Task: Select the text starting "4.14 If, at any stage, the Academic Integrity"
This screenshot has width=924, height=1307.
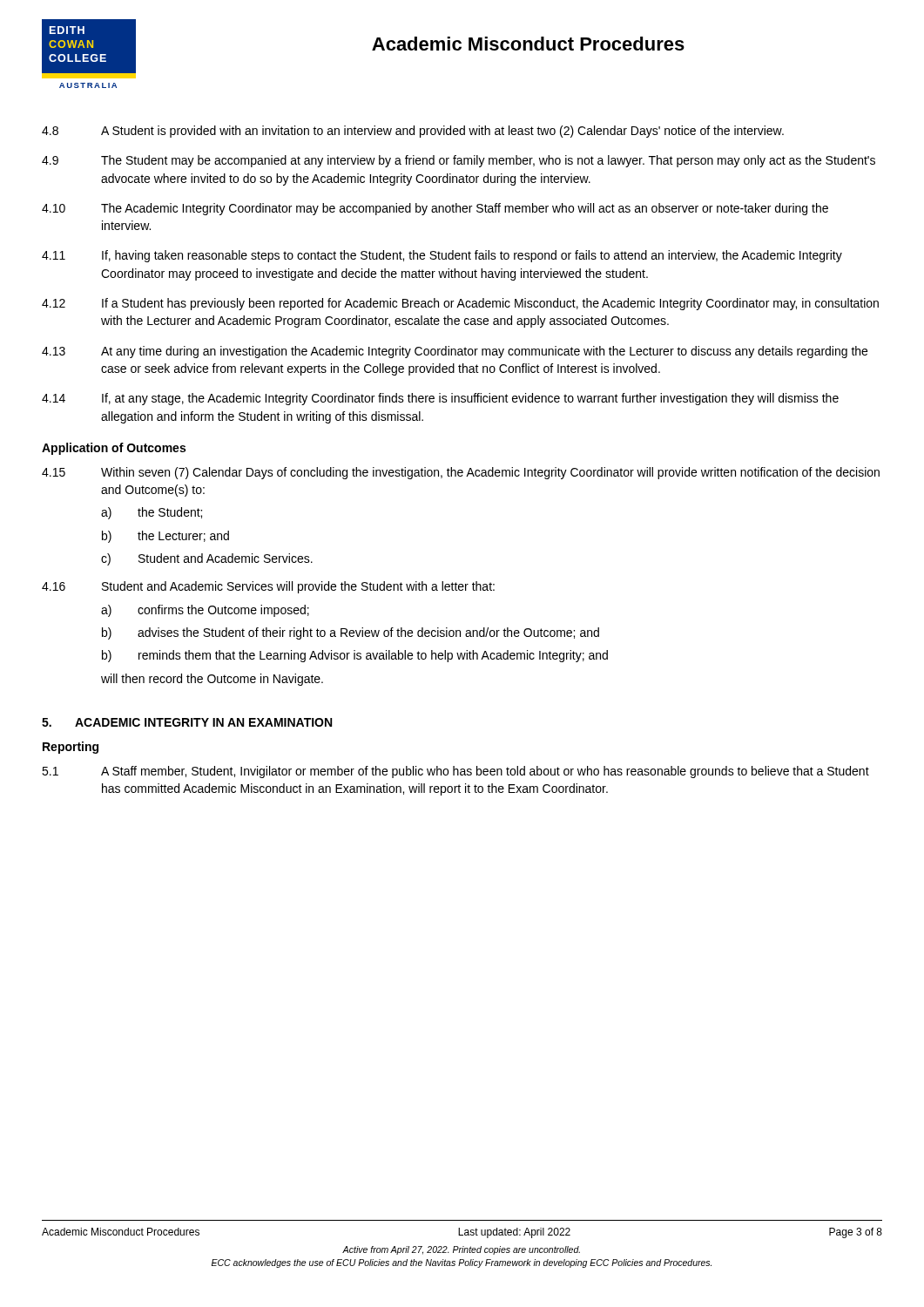Action: coord(462,407)
